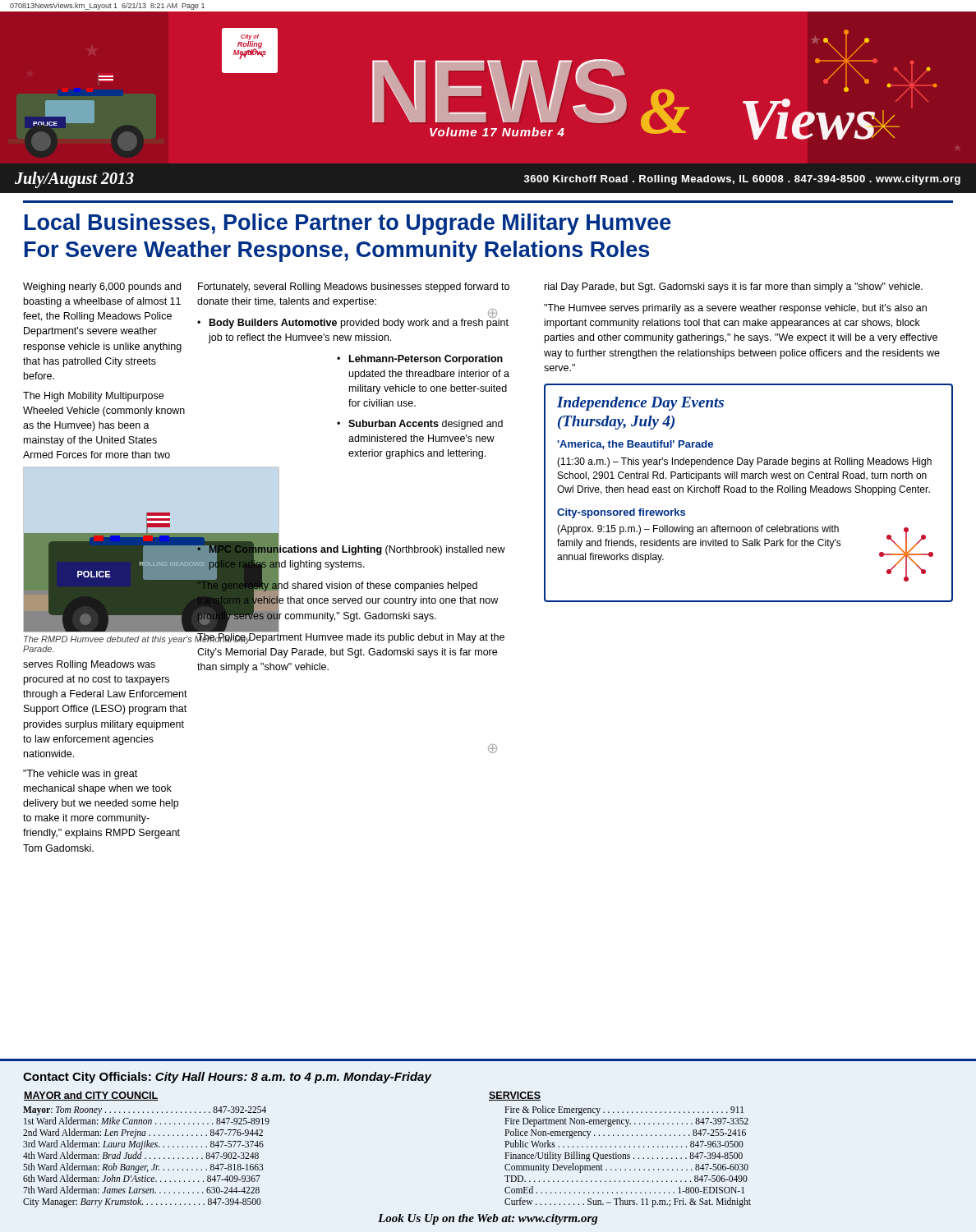
Task: Click on the text block starting "Weighing nearly 6,000 pounds and boasting a"
Action: pos(102,287)
